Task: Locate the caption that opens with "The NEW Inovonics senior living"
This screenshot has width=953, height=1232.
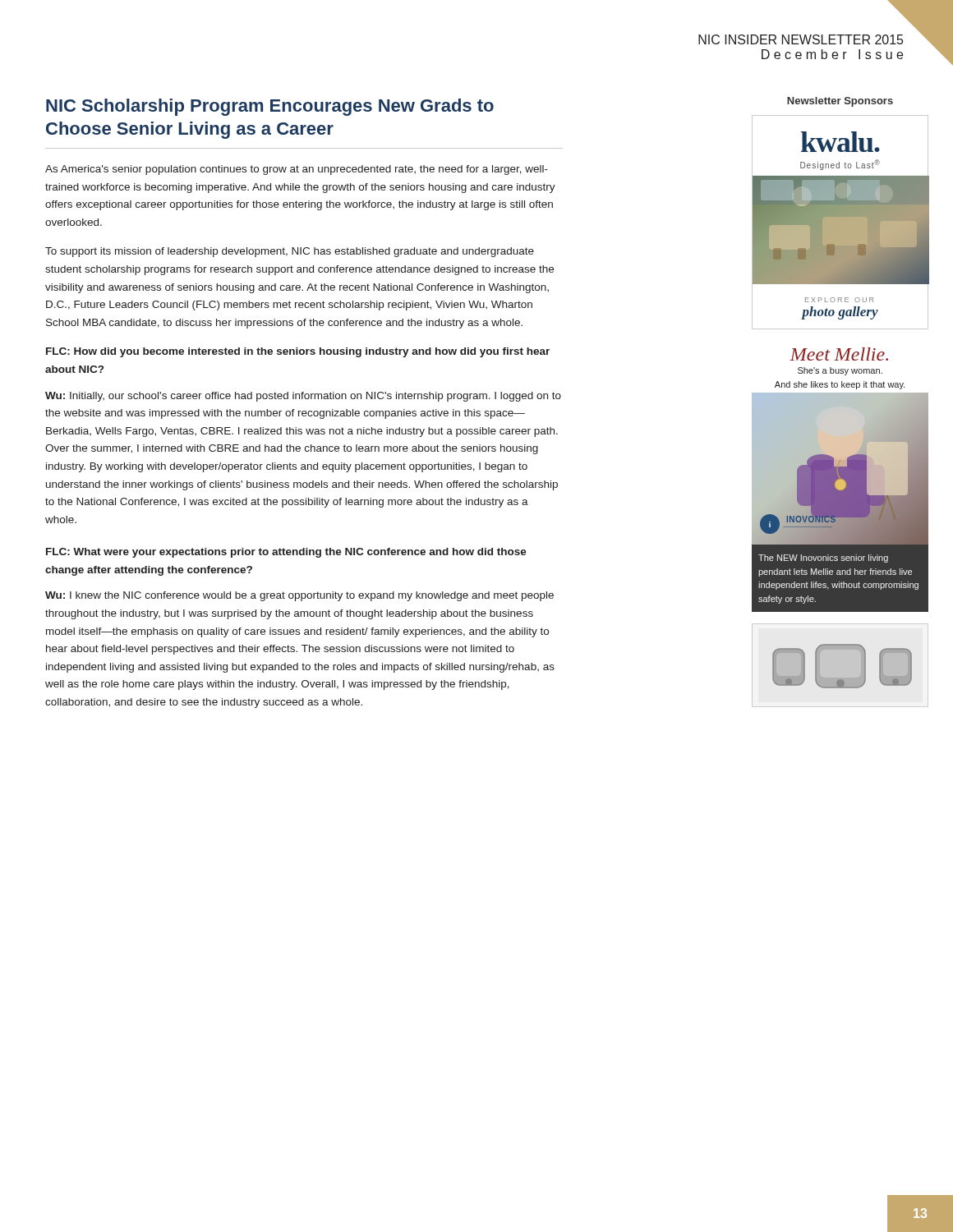Action: (839, 578)
